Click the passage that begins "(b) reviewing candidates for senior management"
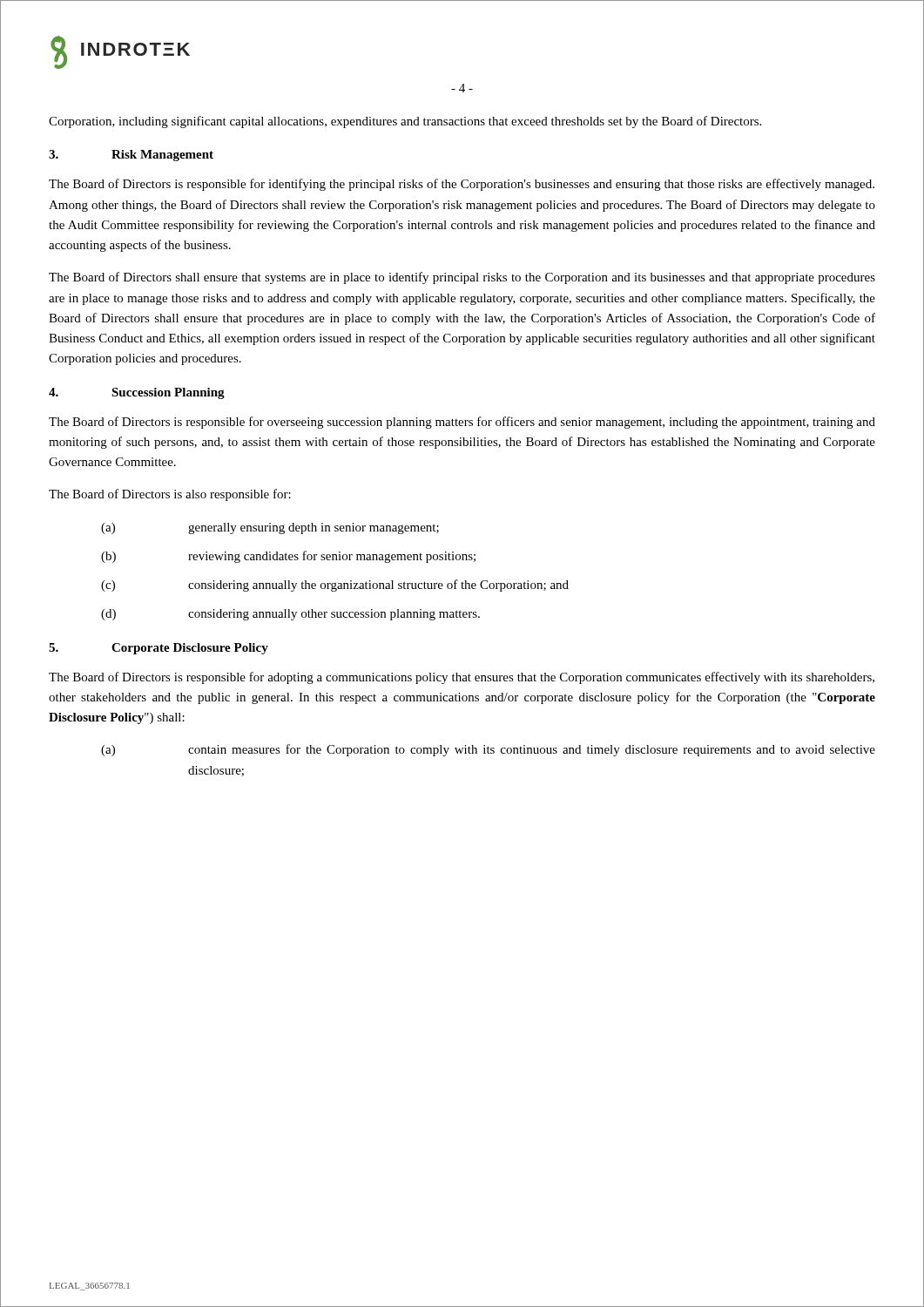The image size is (924, 1307). 462,556
